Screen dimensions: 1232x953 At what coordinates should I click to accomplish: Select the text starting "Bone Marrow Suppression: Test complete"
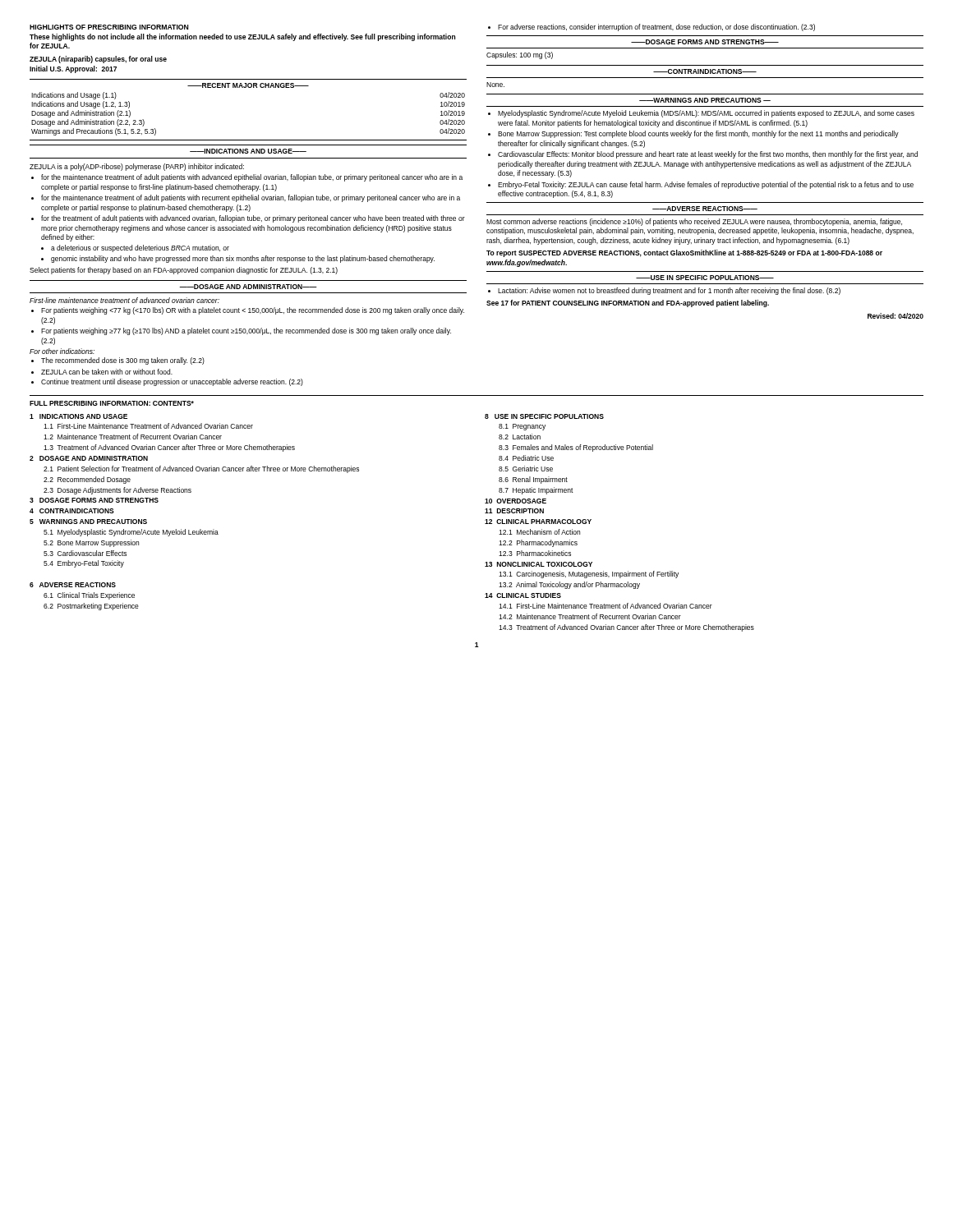tap(698, 139)
